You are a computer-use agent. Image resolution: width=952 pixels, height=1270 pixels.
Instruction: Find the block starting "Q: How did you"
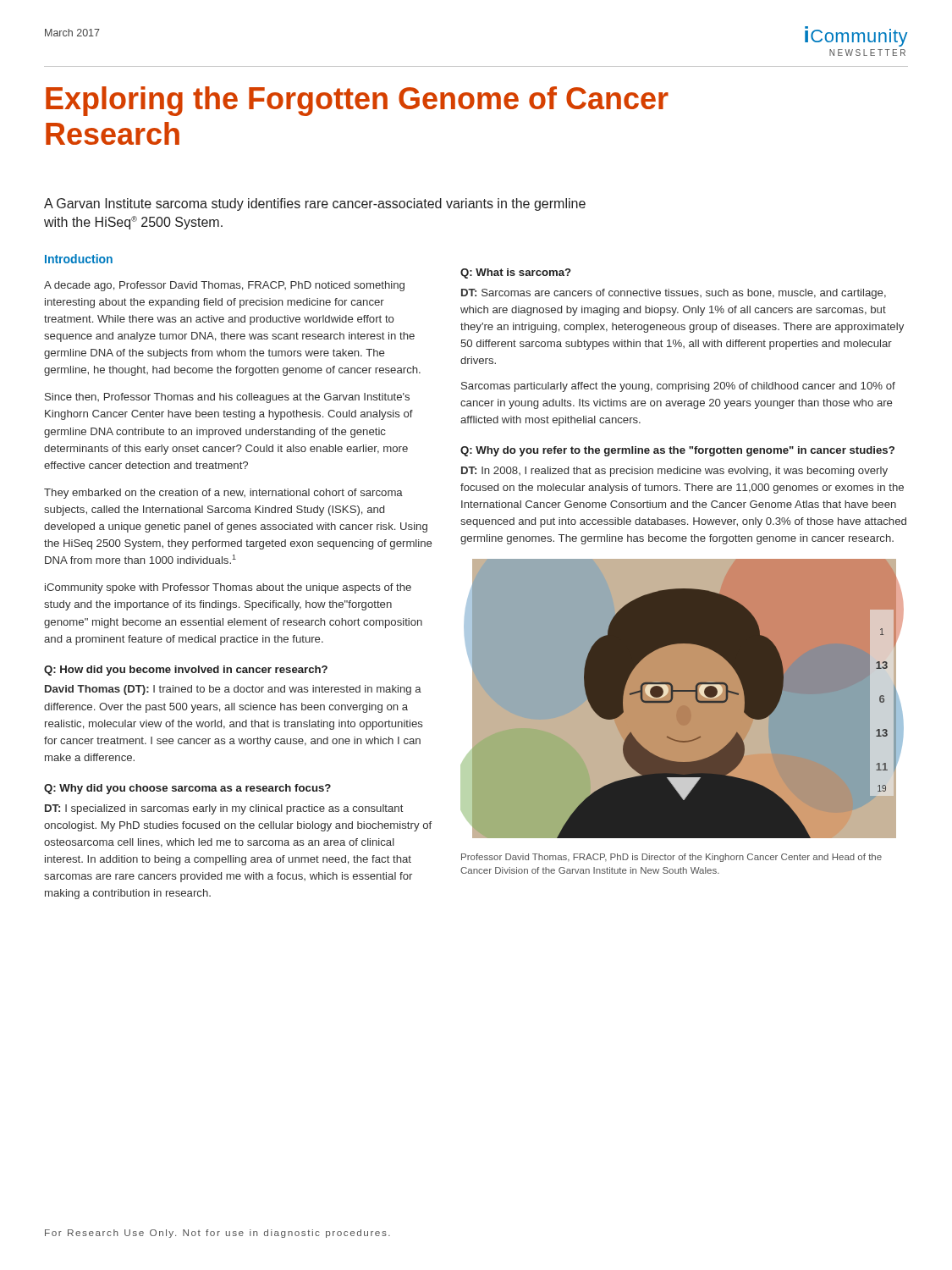(x=186, y=669)
